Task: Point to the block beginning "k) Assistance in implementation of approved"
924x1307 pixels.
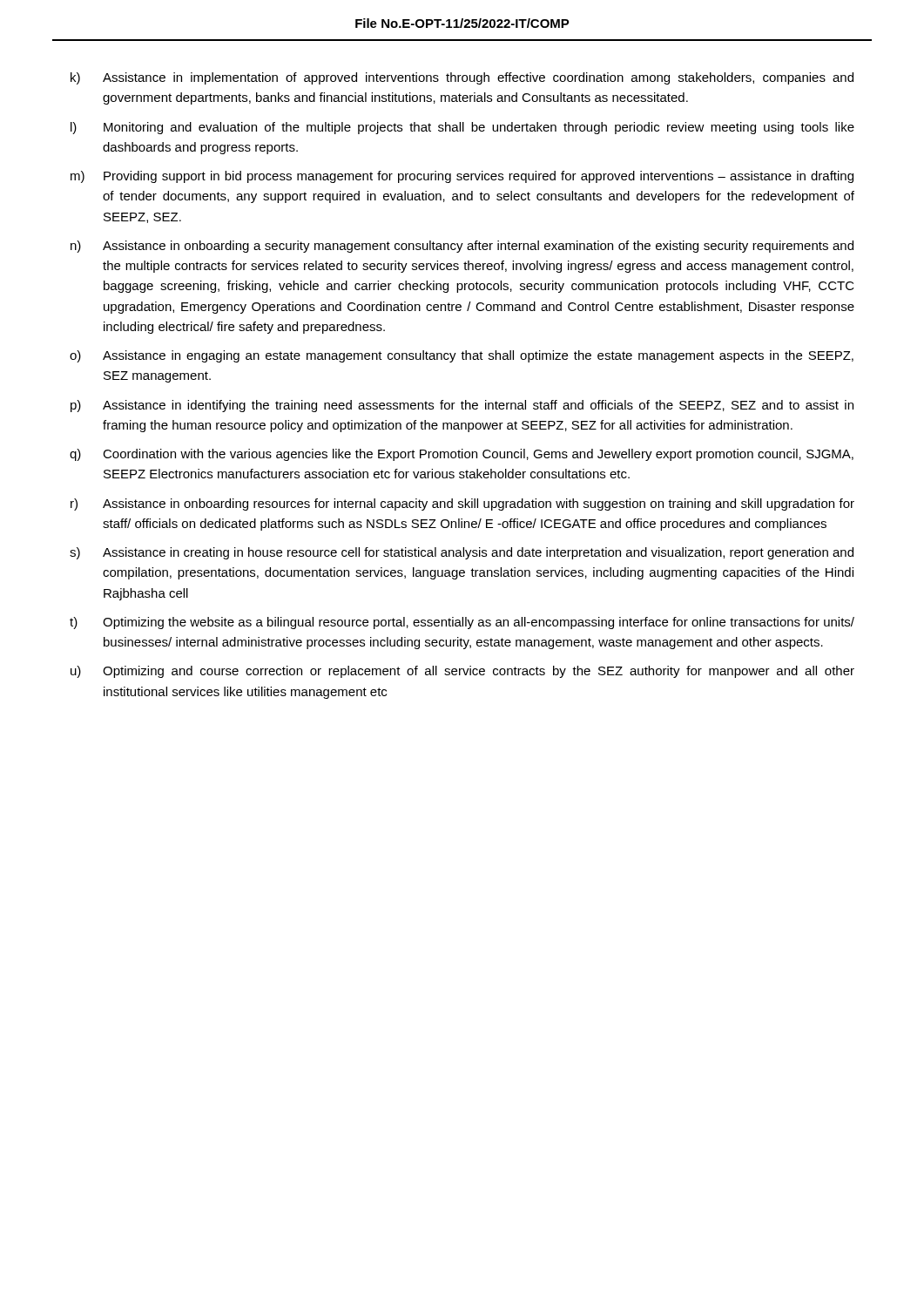Action: [x=462, y=87]
